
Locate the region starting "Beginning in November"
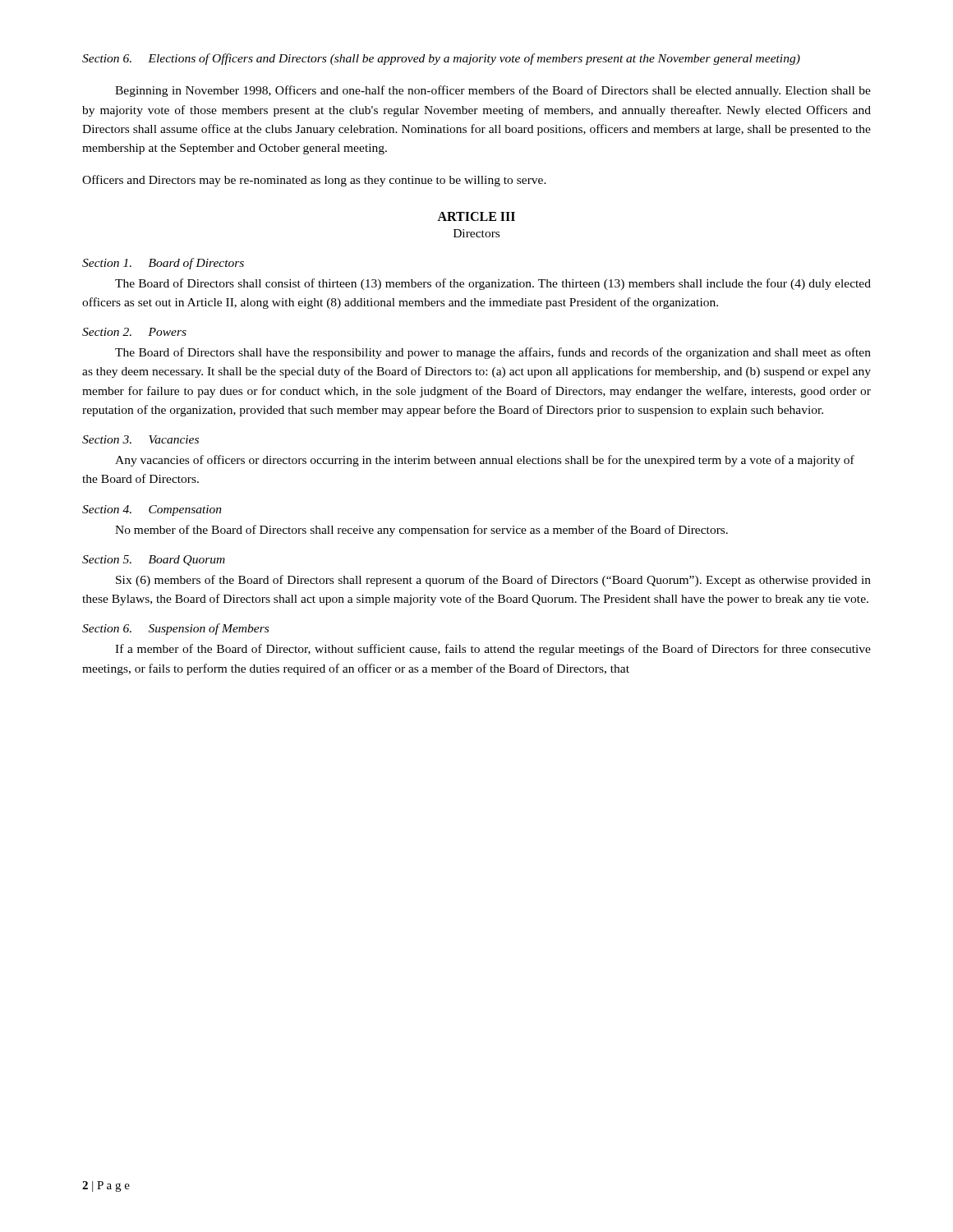click(x=476, y=119)
